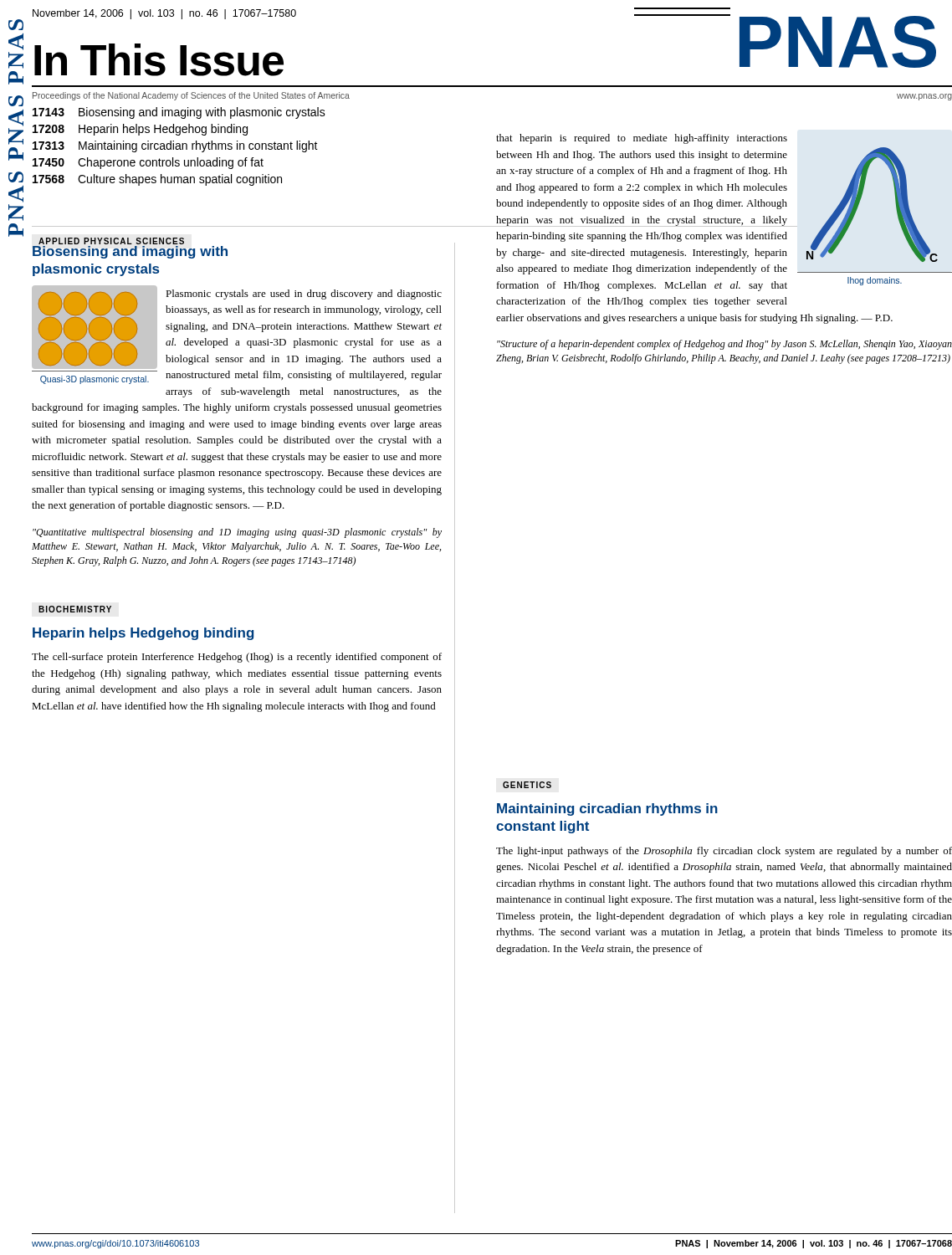
Task: Locate the photo
Action: (95, 335)
